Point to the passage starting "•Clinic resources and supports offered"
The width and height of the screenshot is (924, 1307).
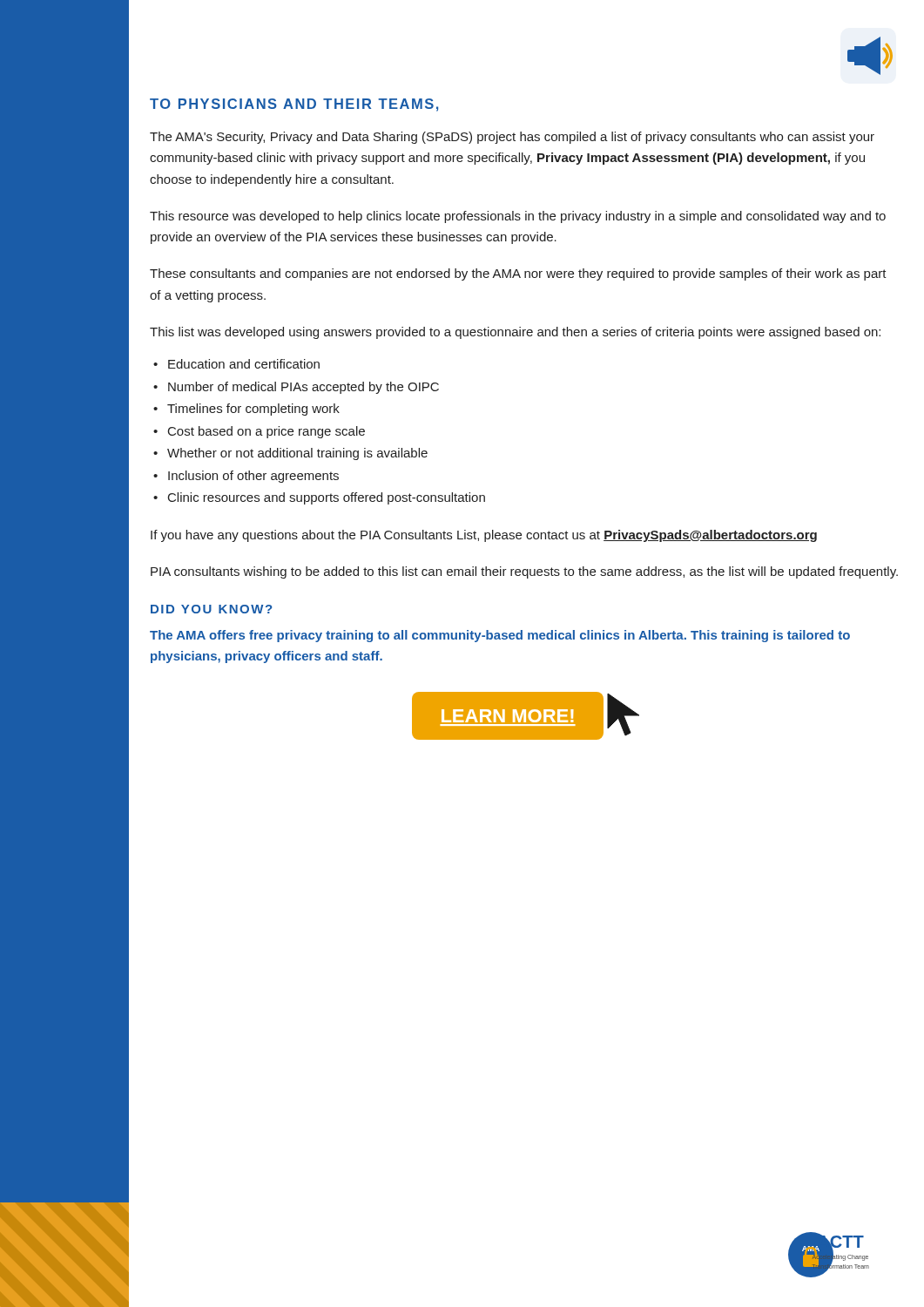coord(320,498)
